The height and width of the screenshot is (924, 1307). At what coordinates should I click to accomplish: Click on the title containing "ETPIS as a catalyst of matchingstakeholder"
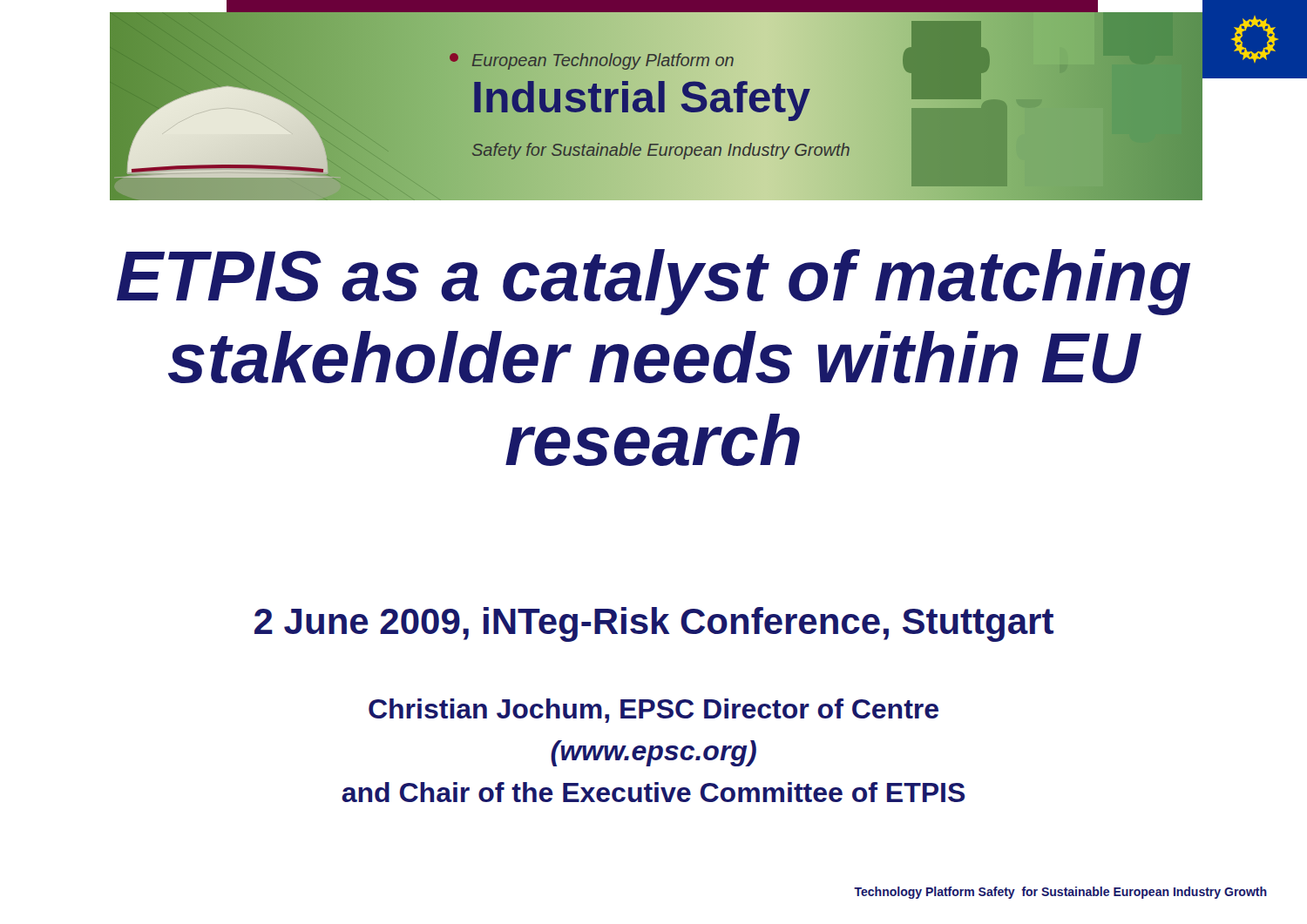pos(654,358)
